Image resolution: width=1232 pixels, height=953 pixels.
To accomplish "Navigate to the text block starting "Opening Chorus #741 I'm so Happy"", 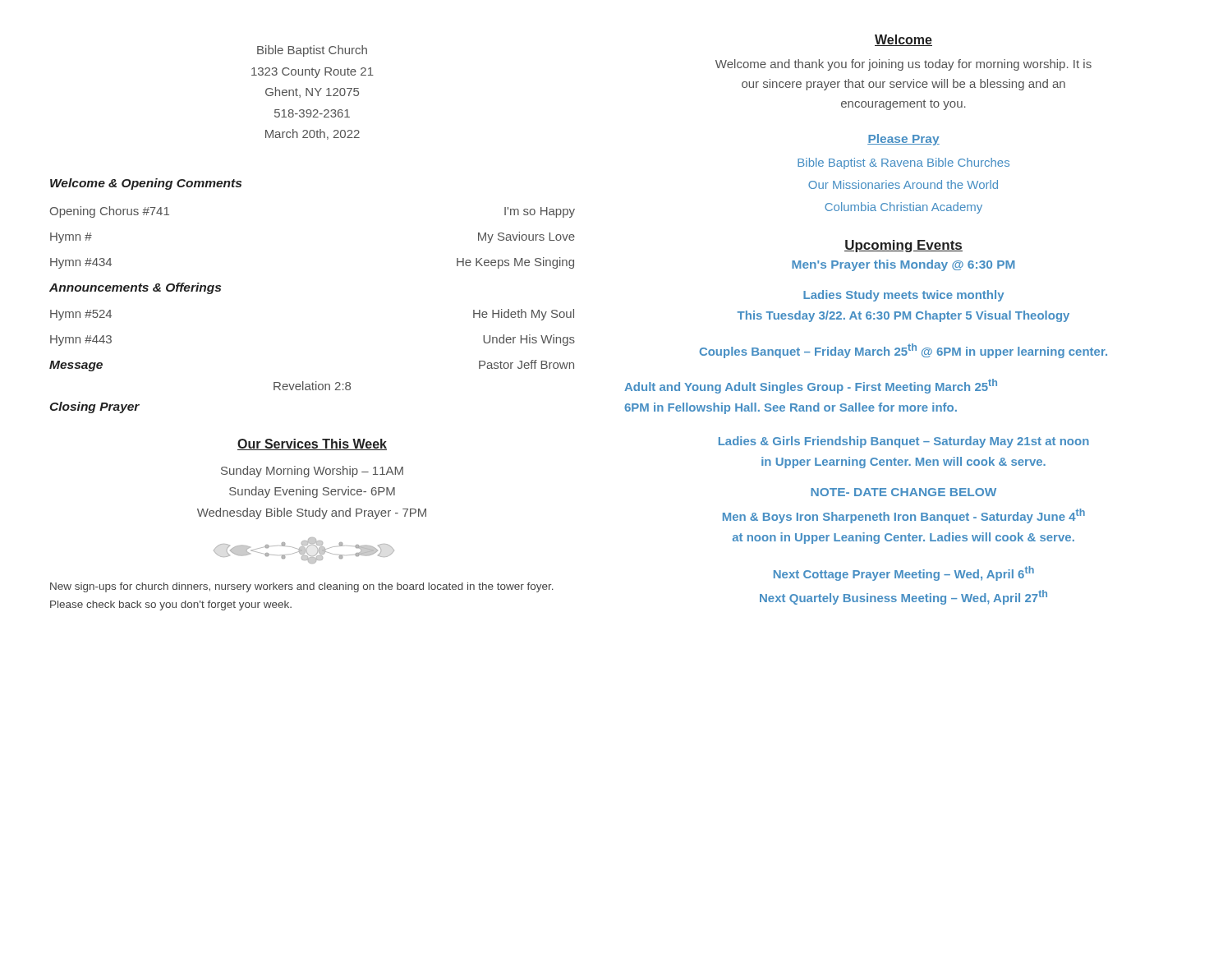I will [110, 212].
